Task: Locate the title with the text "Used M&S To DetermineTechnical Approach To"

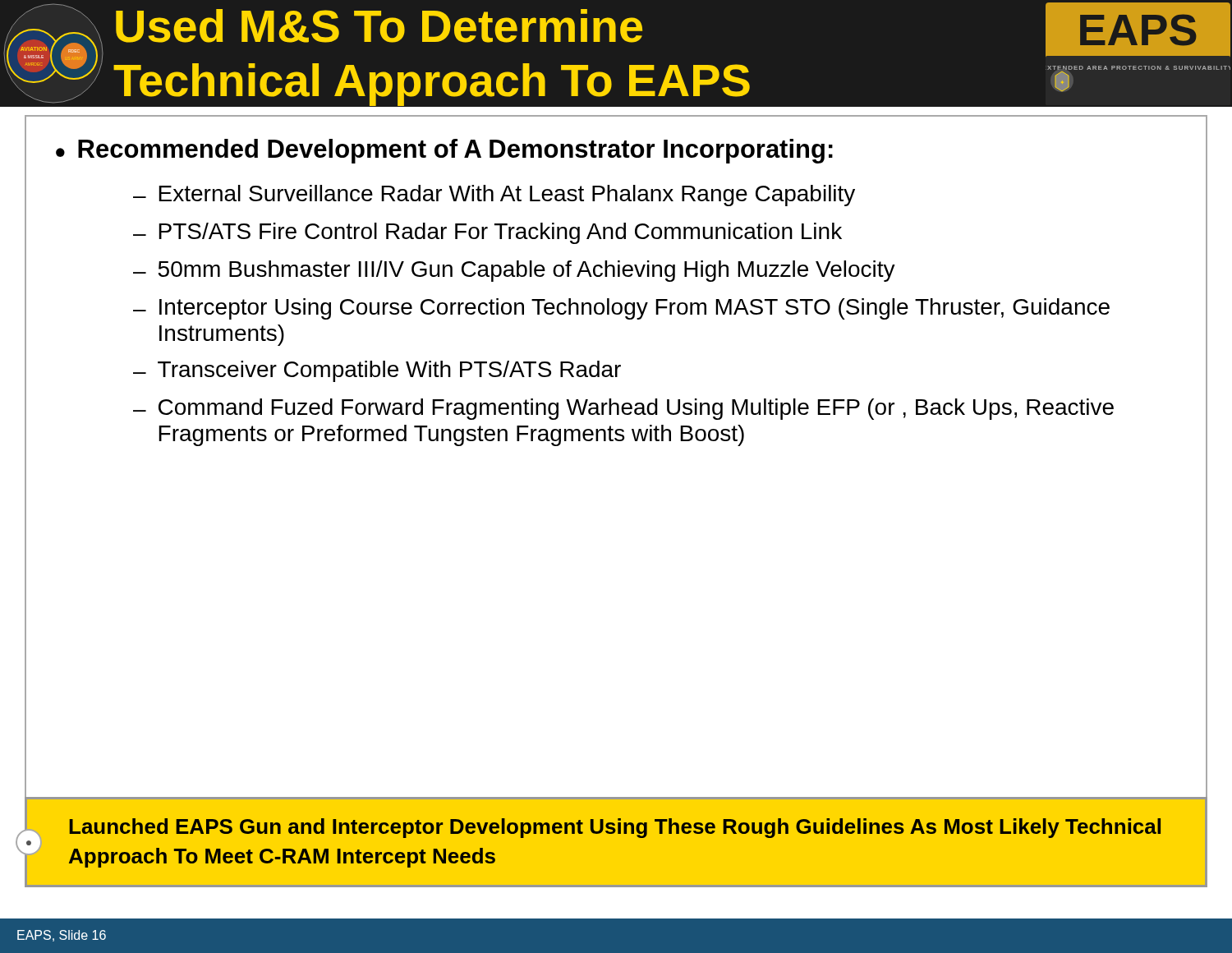Action: coord(578,54)
